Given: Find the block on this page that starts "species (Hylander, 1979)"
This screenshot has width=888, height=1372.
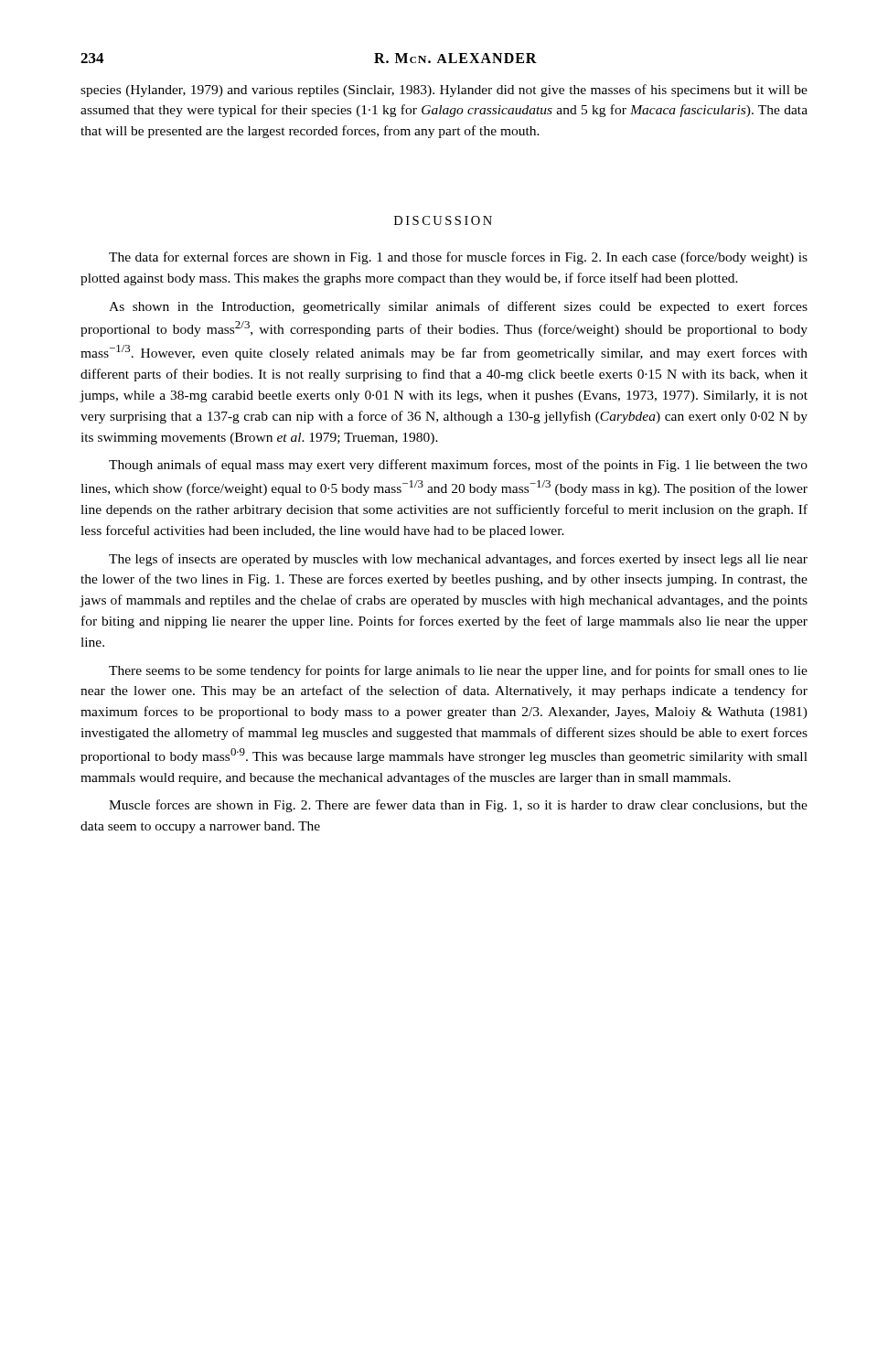Looking at the screenshot, I should pos(444,111).
